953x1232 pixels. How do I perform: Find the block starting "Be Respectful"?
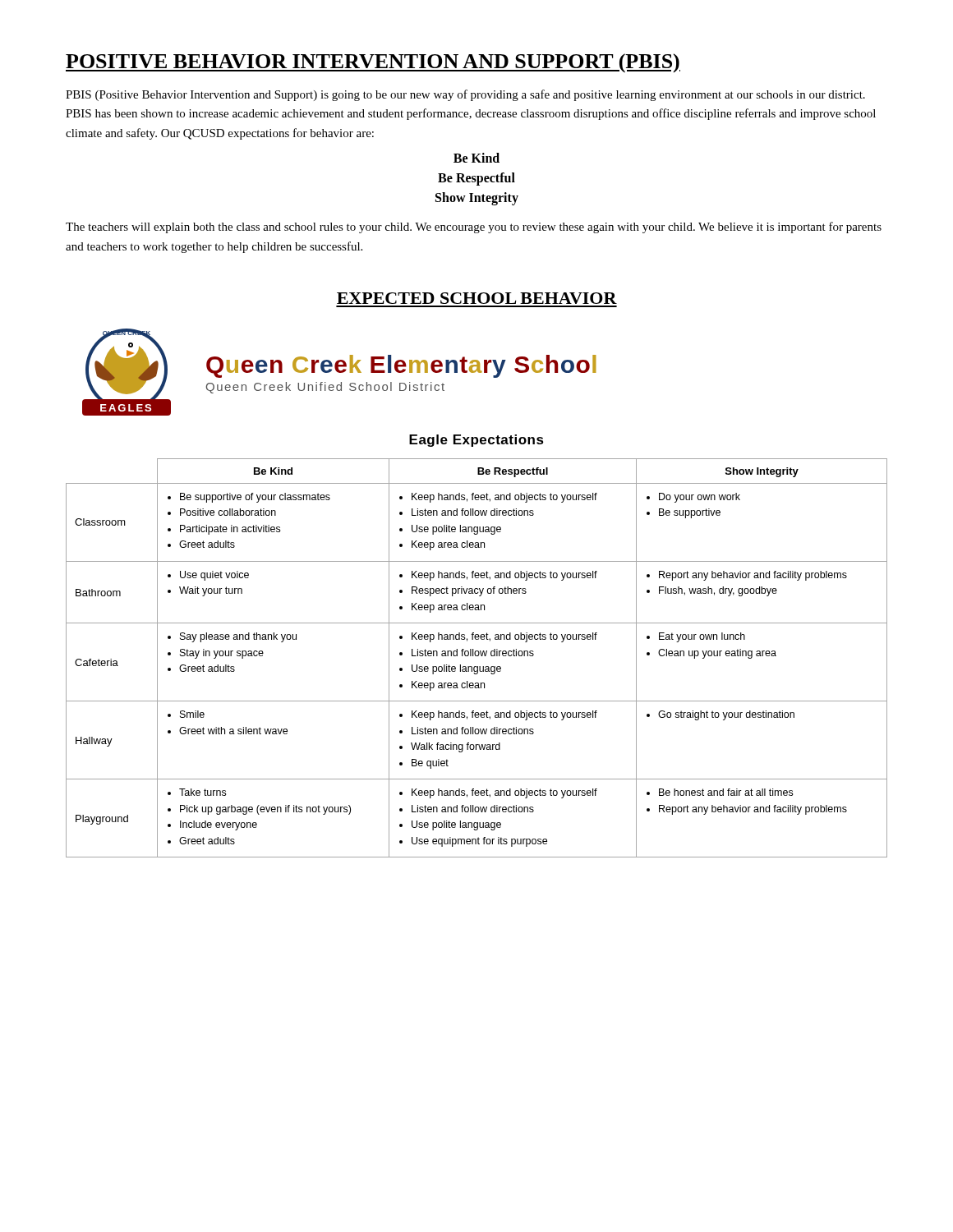[476, 178]
